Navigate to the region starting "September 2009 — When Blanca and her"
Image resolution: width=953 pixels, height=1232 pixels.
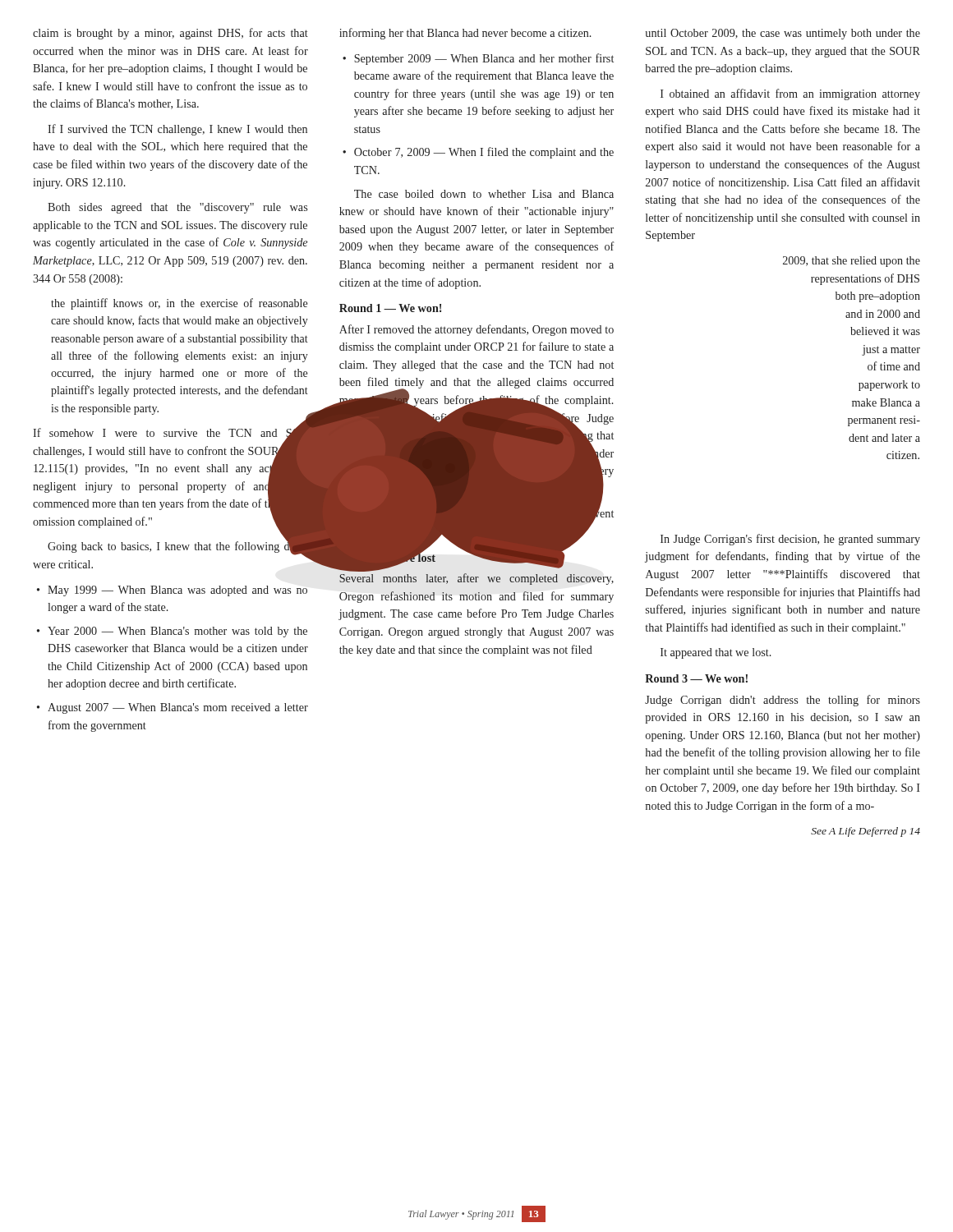(484, 94)
